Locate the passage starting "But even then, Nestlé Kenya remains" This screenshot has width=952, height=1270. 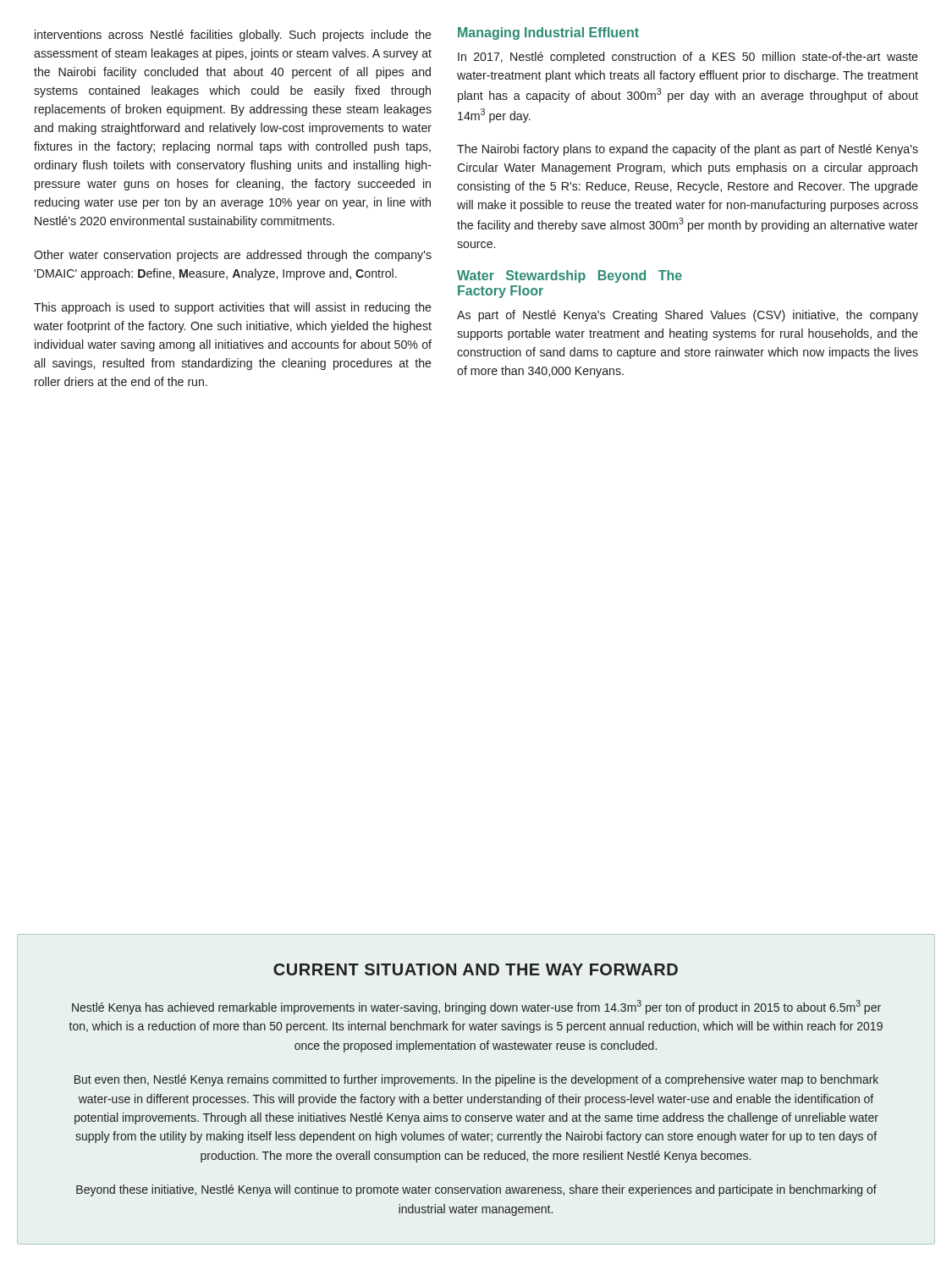[x=476, y=1118]
